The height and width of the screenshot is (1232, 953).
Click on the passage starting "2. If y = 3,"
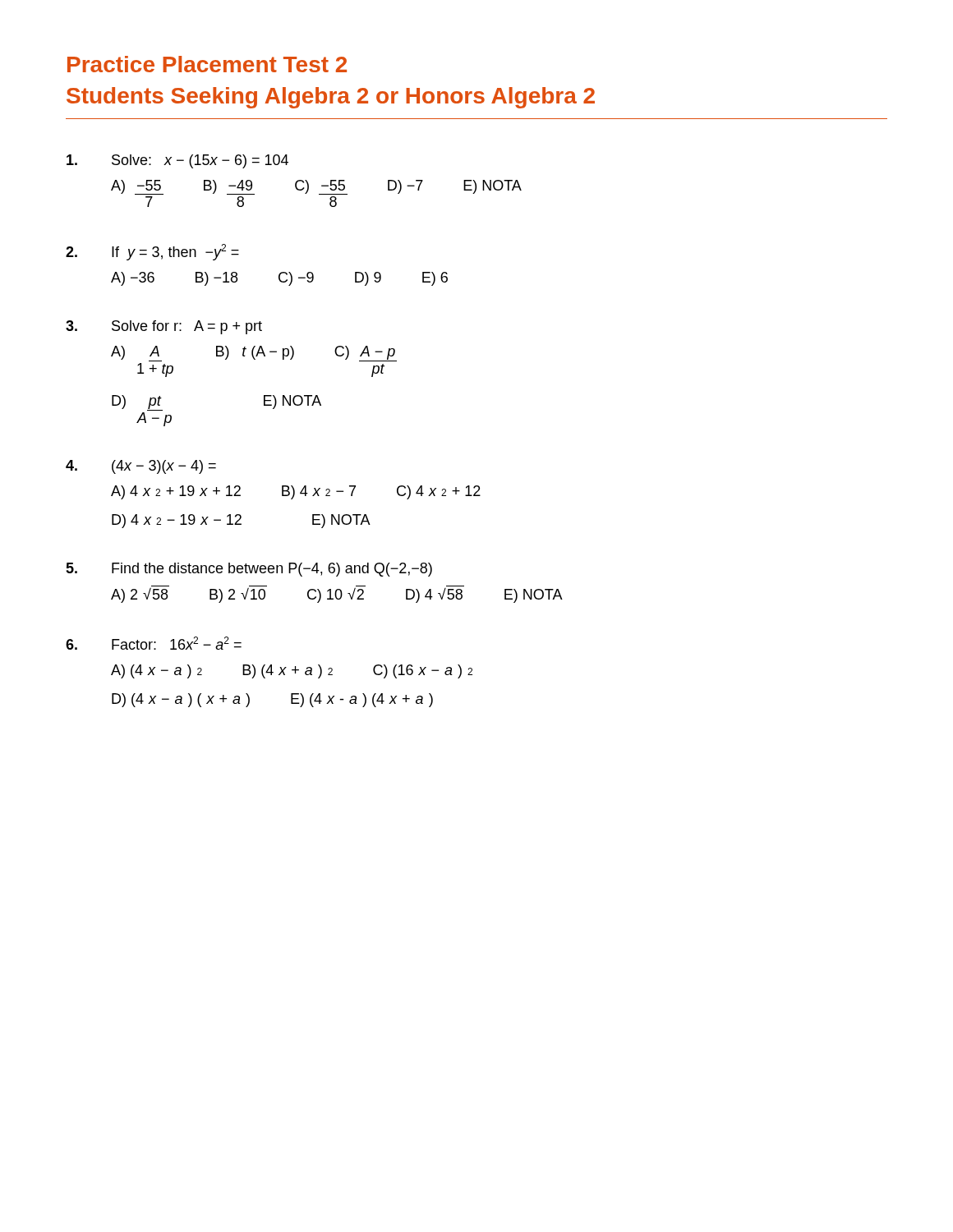[x=152, y=252]
